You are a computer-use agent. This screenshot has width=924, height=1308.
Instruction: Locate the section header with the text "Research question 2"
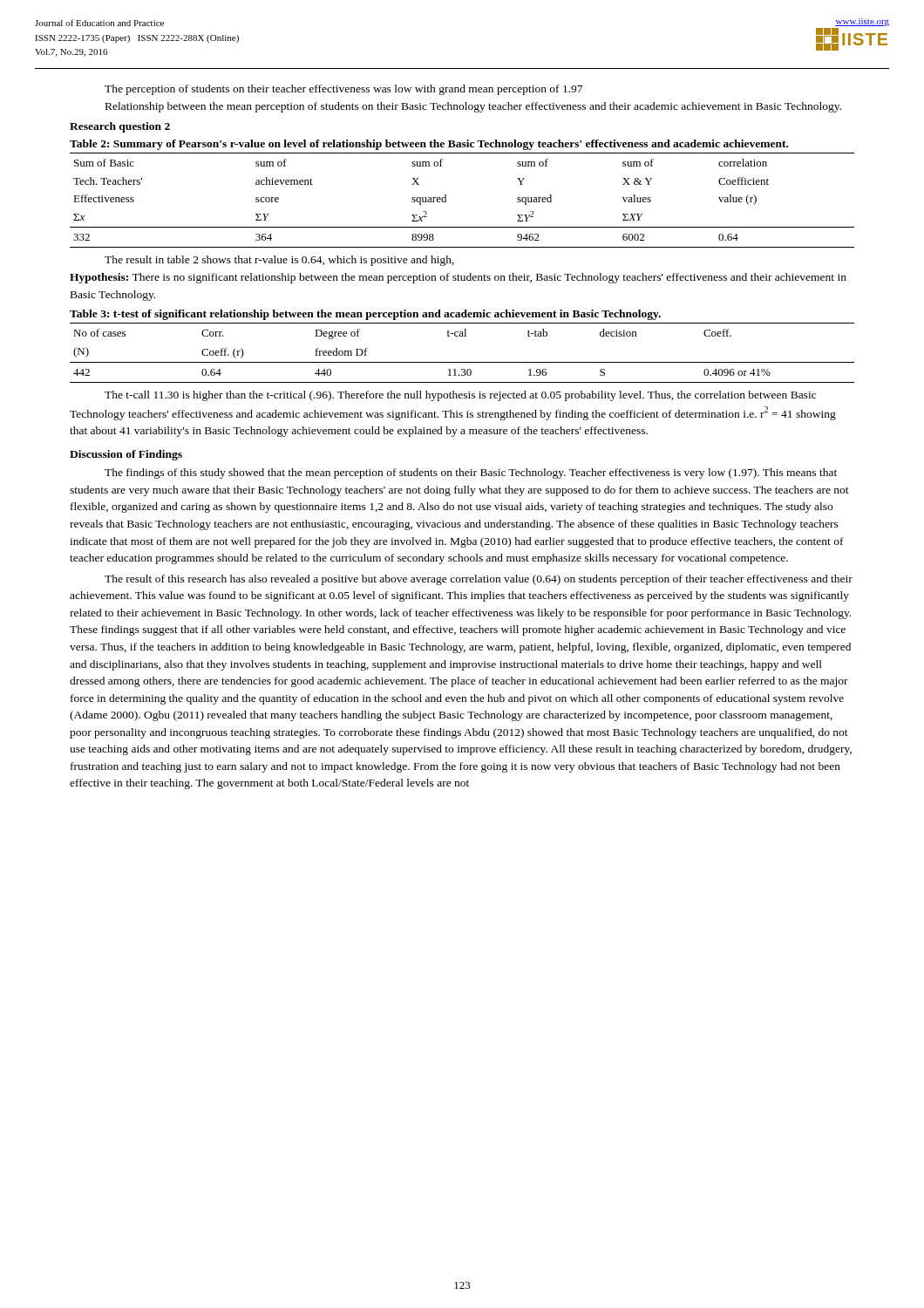(x=120, y=126)
